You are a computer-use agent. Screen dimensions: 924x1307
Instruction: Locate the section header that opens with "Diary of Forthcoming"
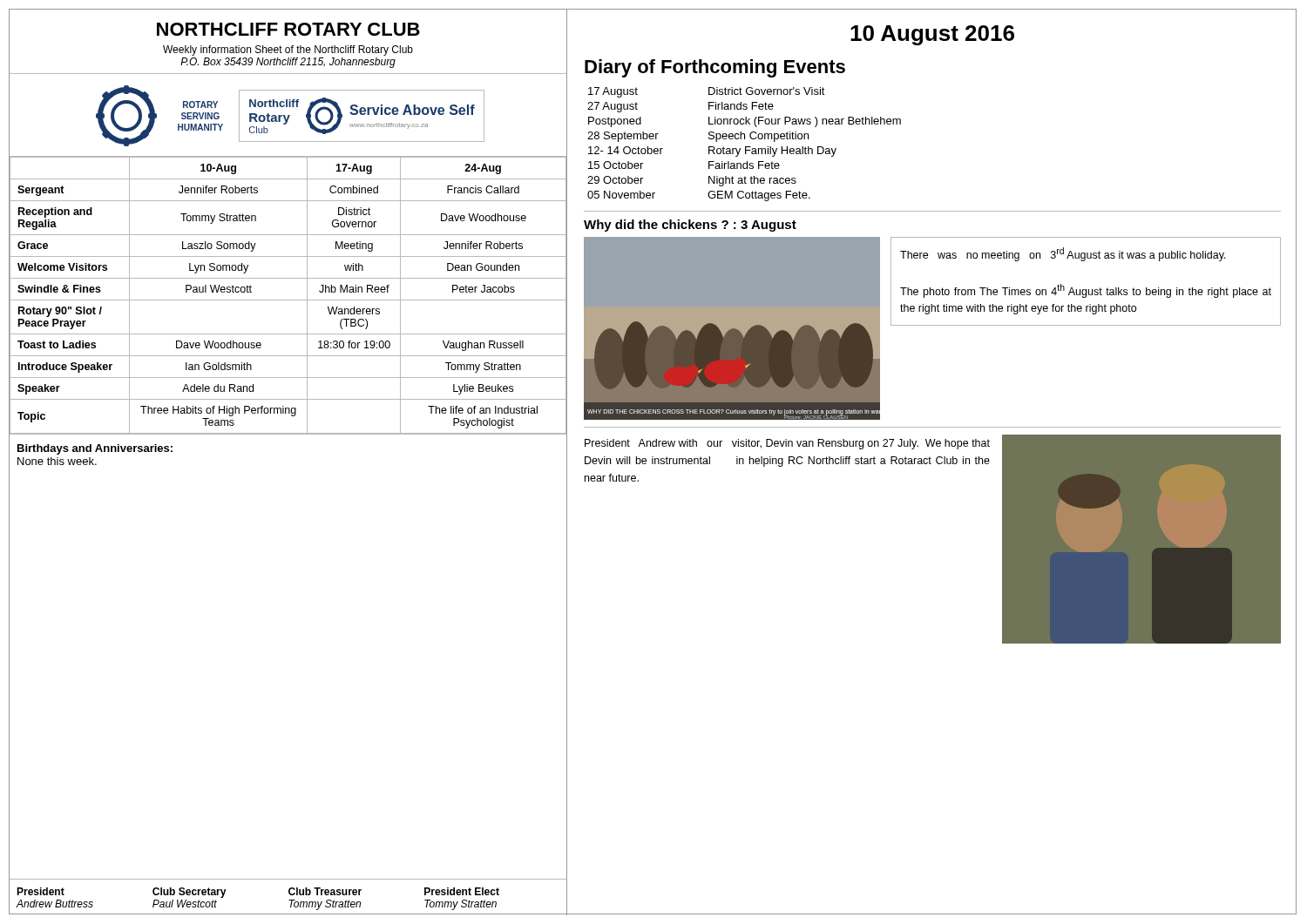pos(715,67)
